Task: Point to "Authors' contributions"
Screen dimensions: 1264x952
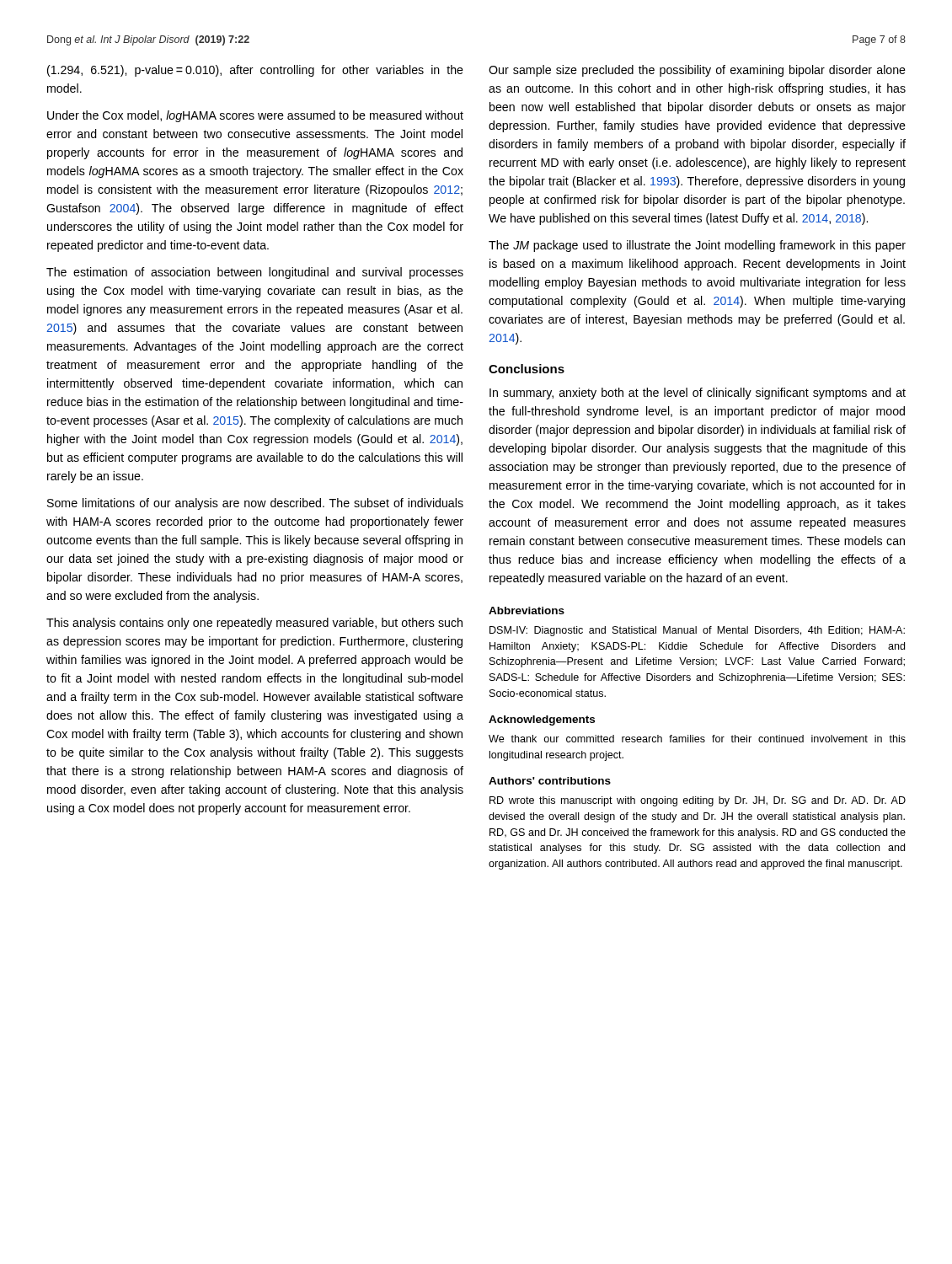Action: tap(550, 781)
